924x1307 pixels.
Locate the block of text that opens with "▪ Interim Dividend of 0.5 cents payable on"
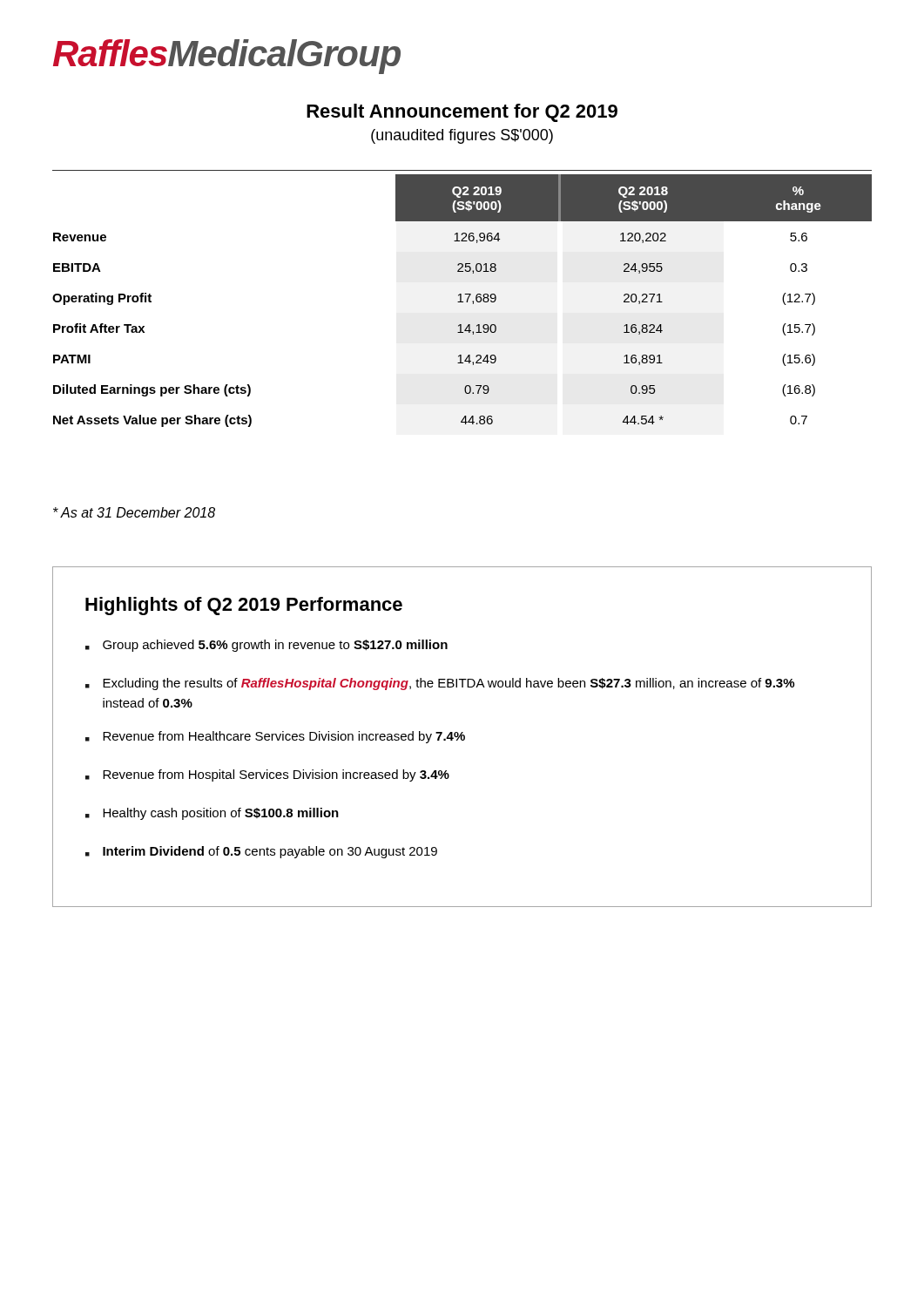pyautogui.click(x=261, y=852)
